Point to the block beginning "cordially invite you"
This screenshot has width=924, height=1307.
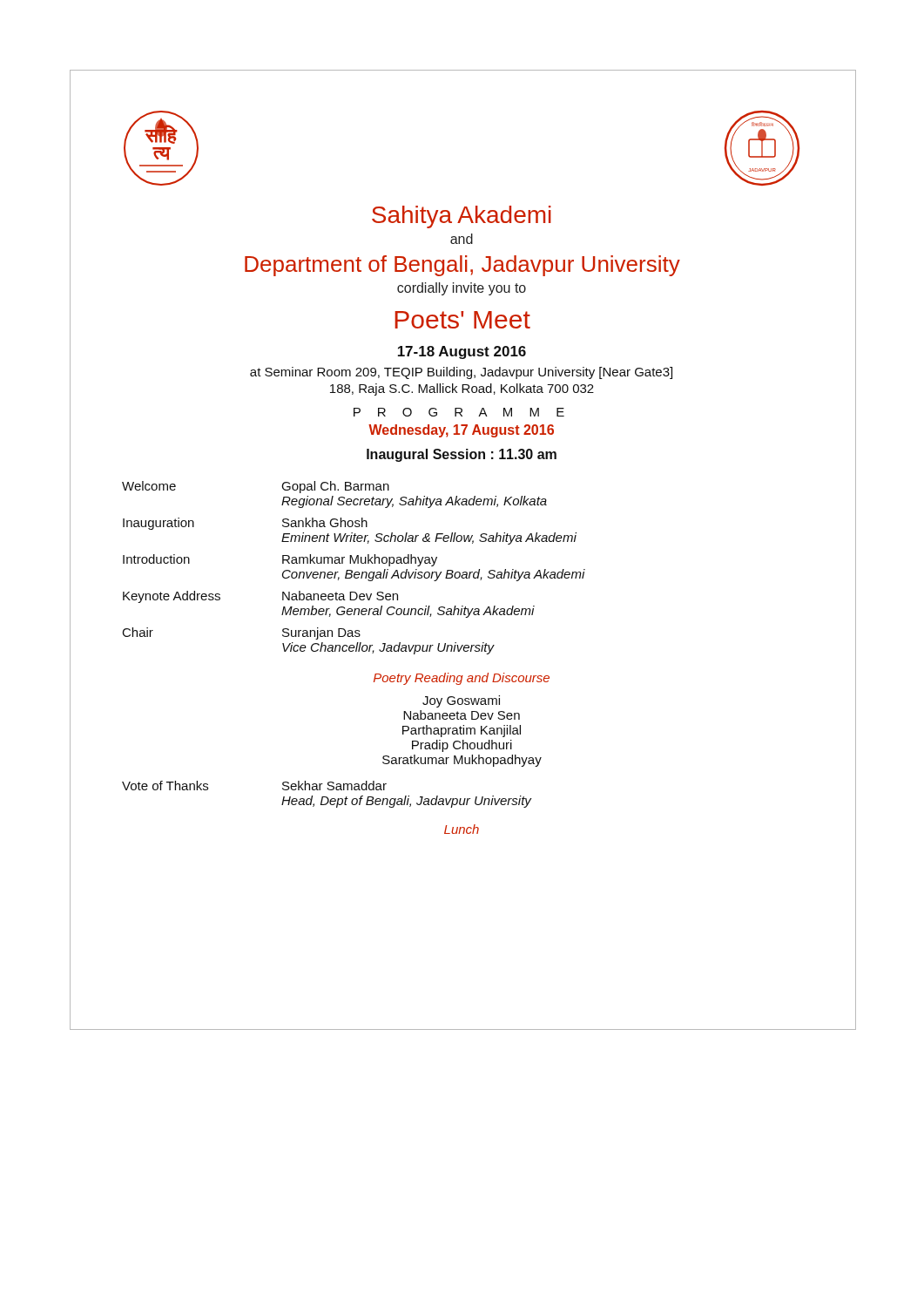point(462,288)
